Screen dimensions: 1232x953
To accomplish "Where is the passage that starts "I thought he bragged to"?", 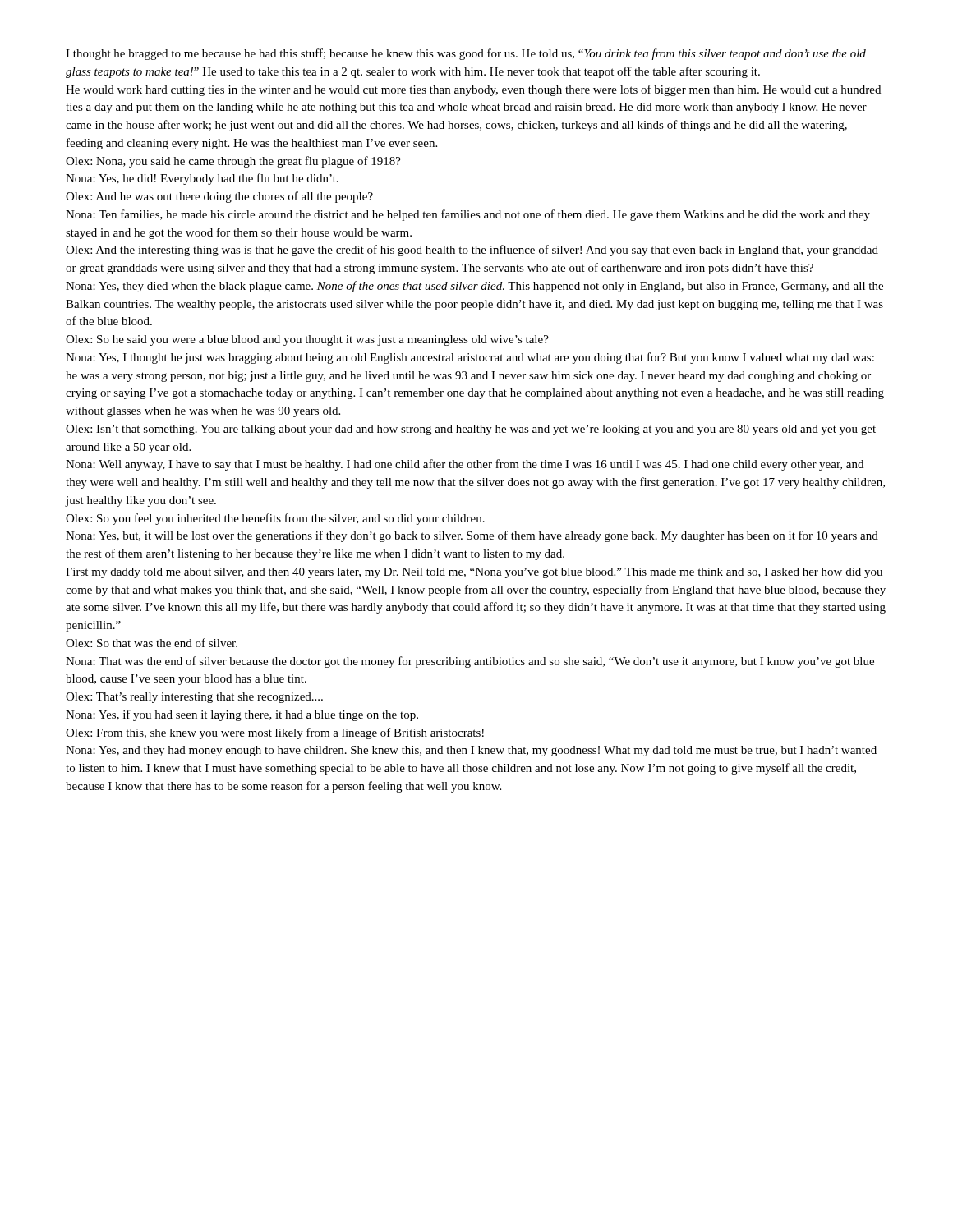I will pos(476,420).
